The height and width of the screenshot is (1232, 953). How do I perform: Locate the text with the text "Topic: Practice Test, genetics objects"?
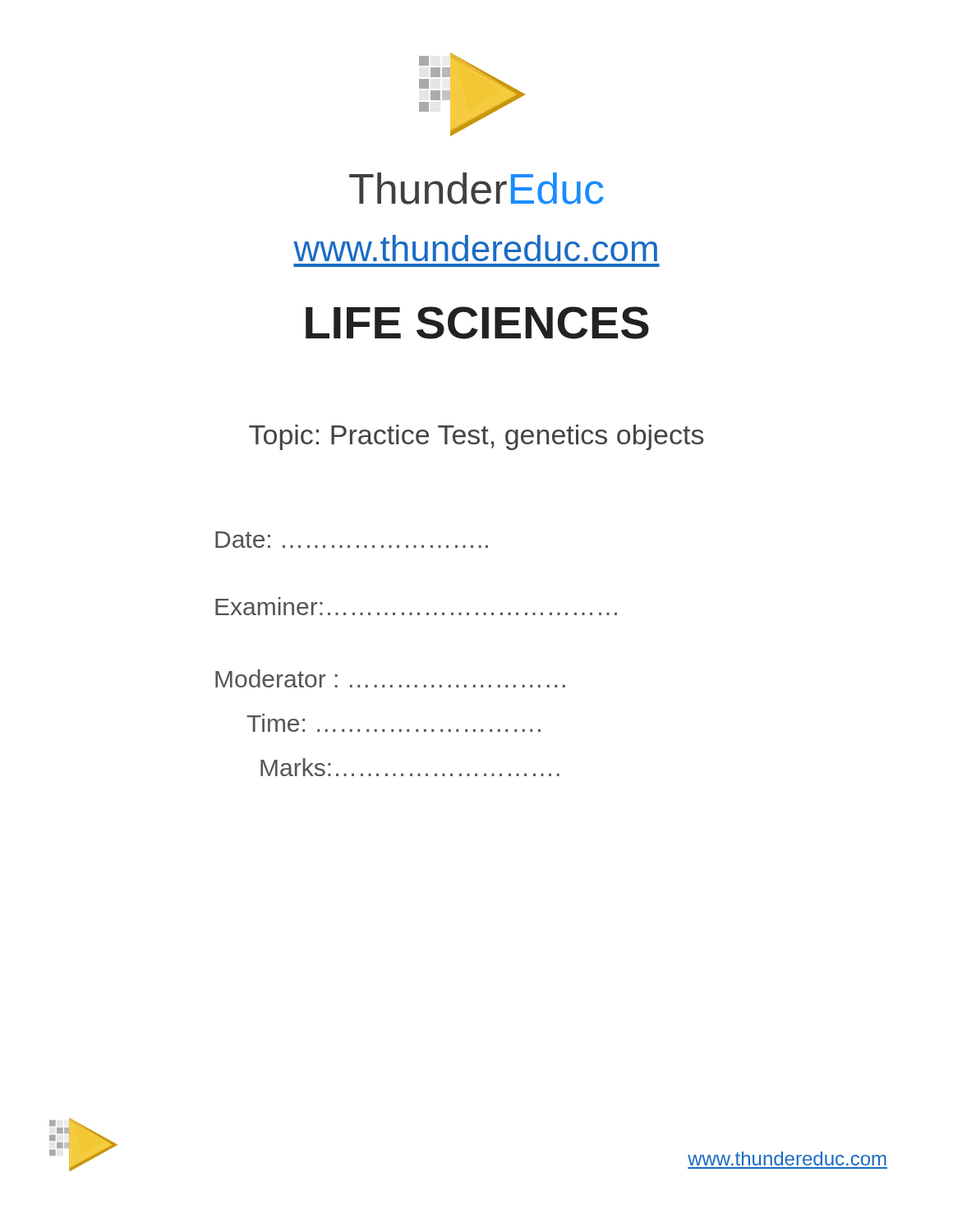(x=476, y=434)
